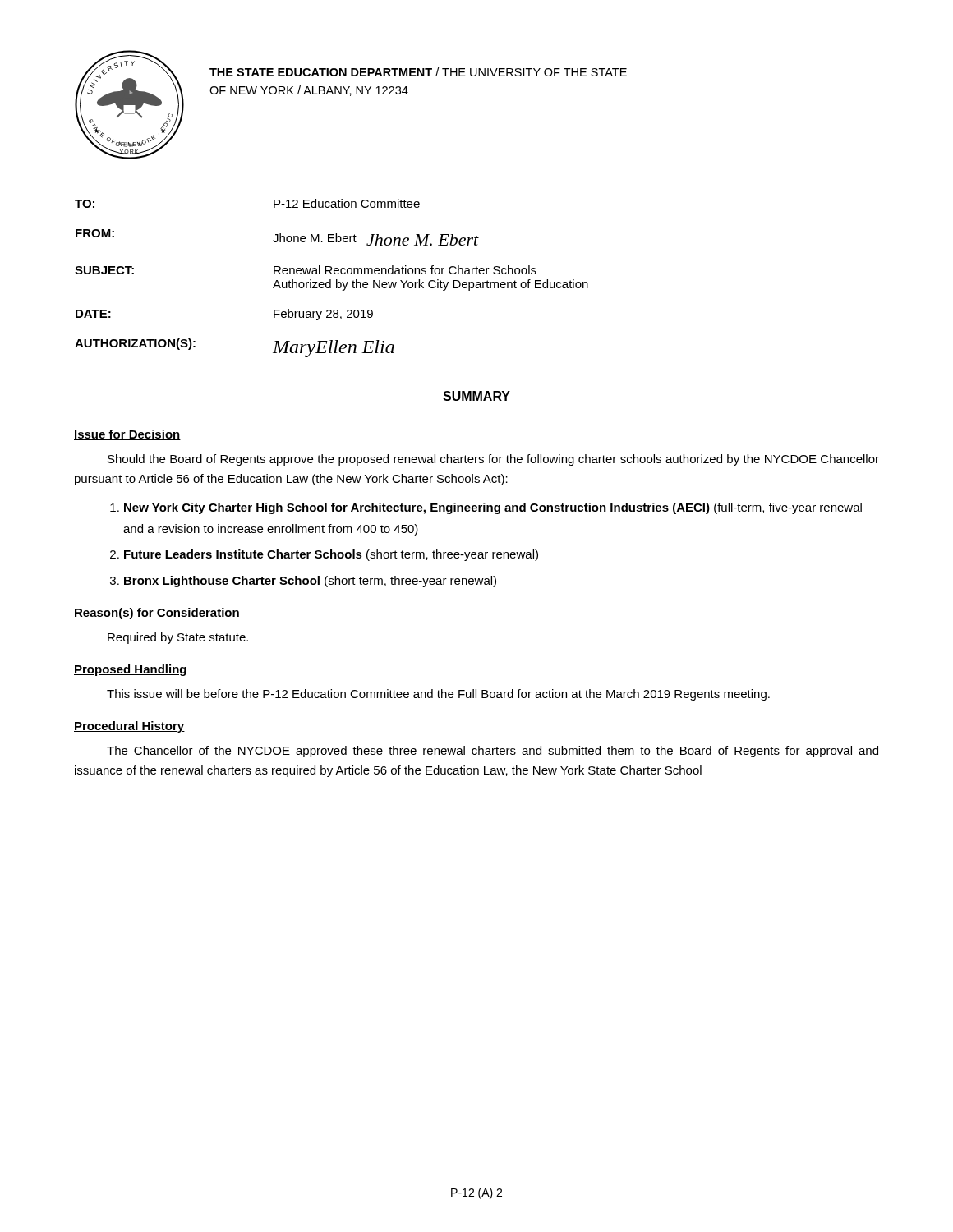This screenshot has height=1232, width=953.
Task: Click on the block starting "Proposed Handling"
Action: click(x=130, y=669)
